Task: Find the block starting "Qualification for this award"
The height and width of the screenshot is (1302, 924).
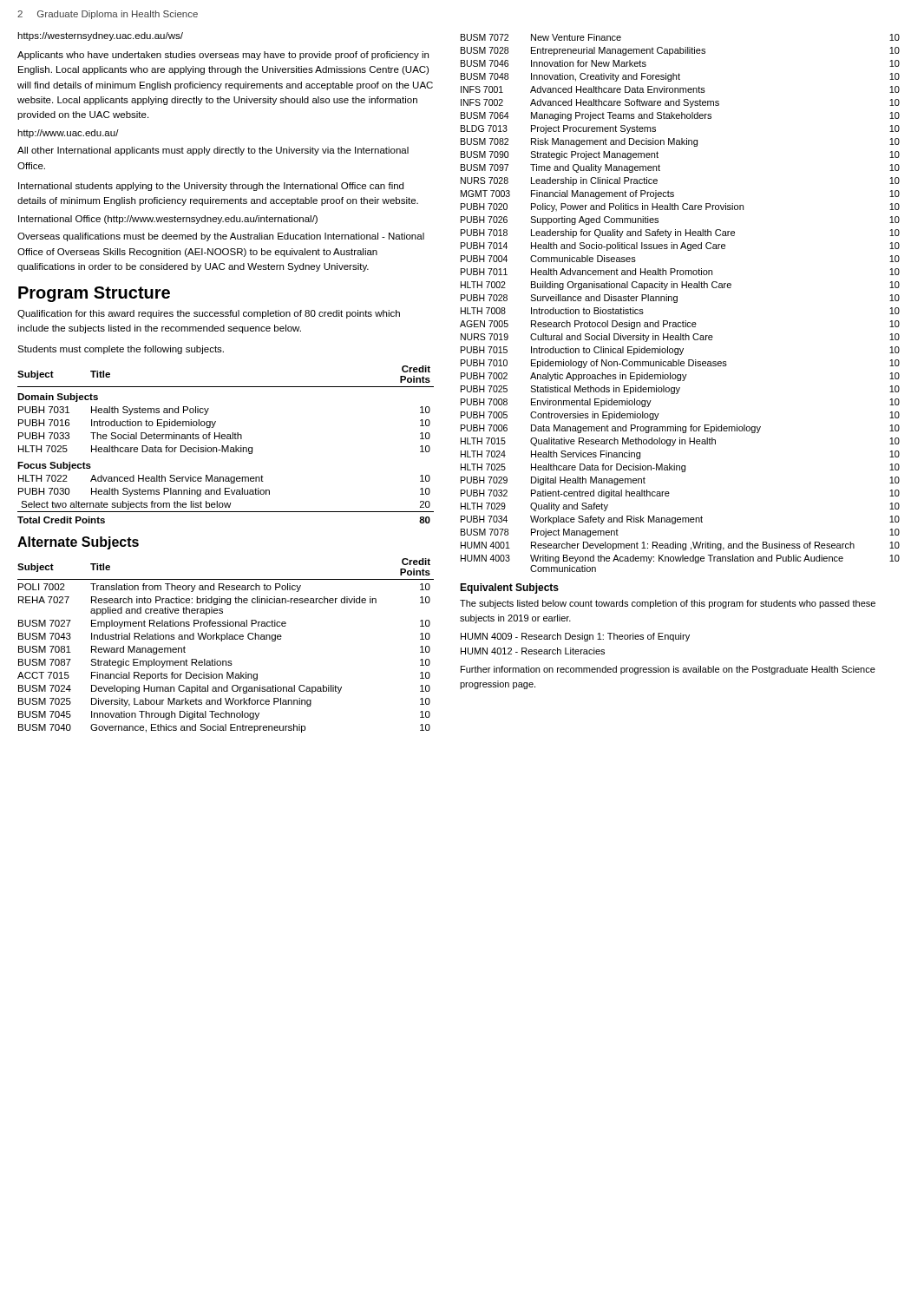Action: (x=209, y=321)
